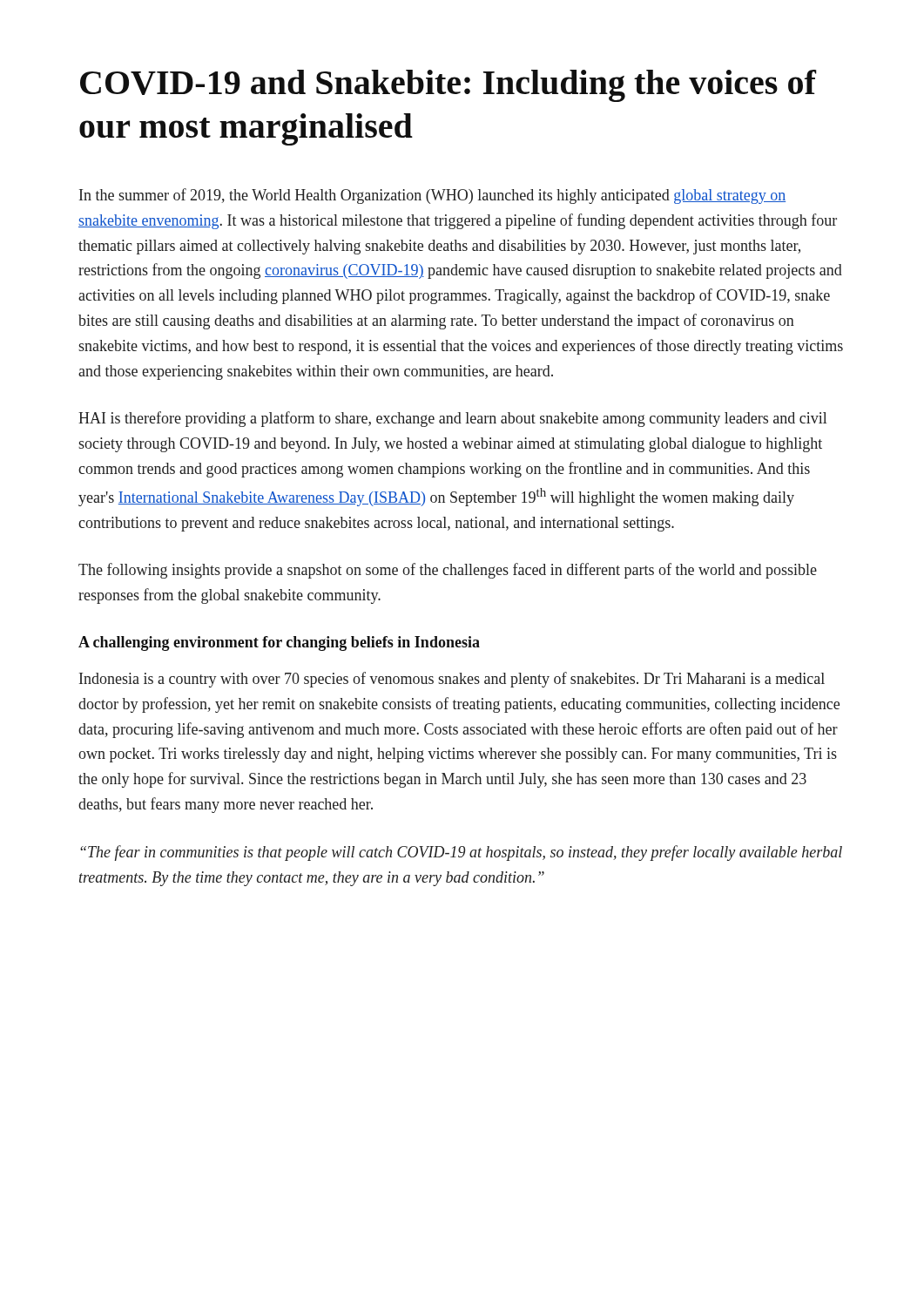924x1307 pixels.
Task: Navigate to the text block starting "A challenging environment for changing beliefs in"
Action: [x=462, y=643]
